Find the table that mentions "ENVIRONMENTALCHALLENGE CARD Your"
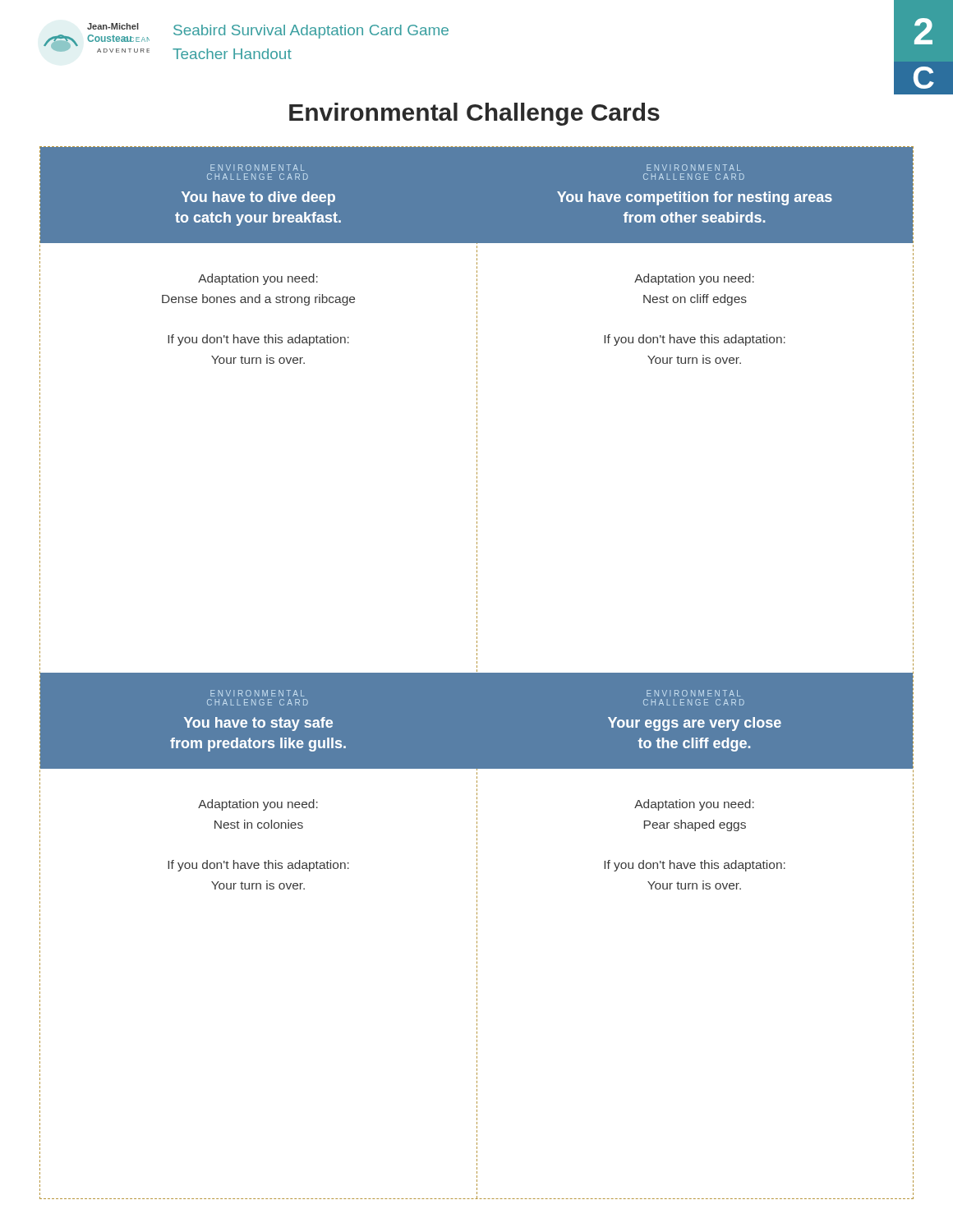Image resolution: width=953 pixels, height=1232 pixels. point(695,936)
